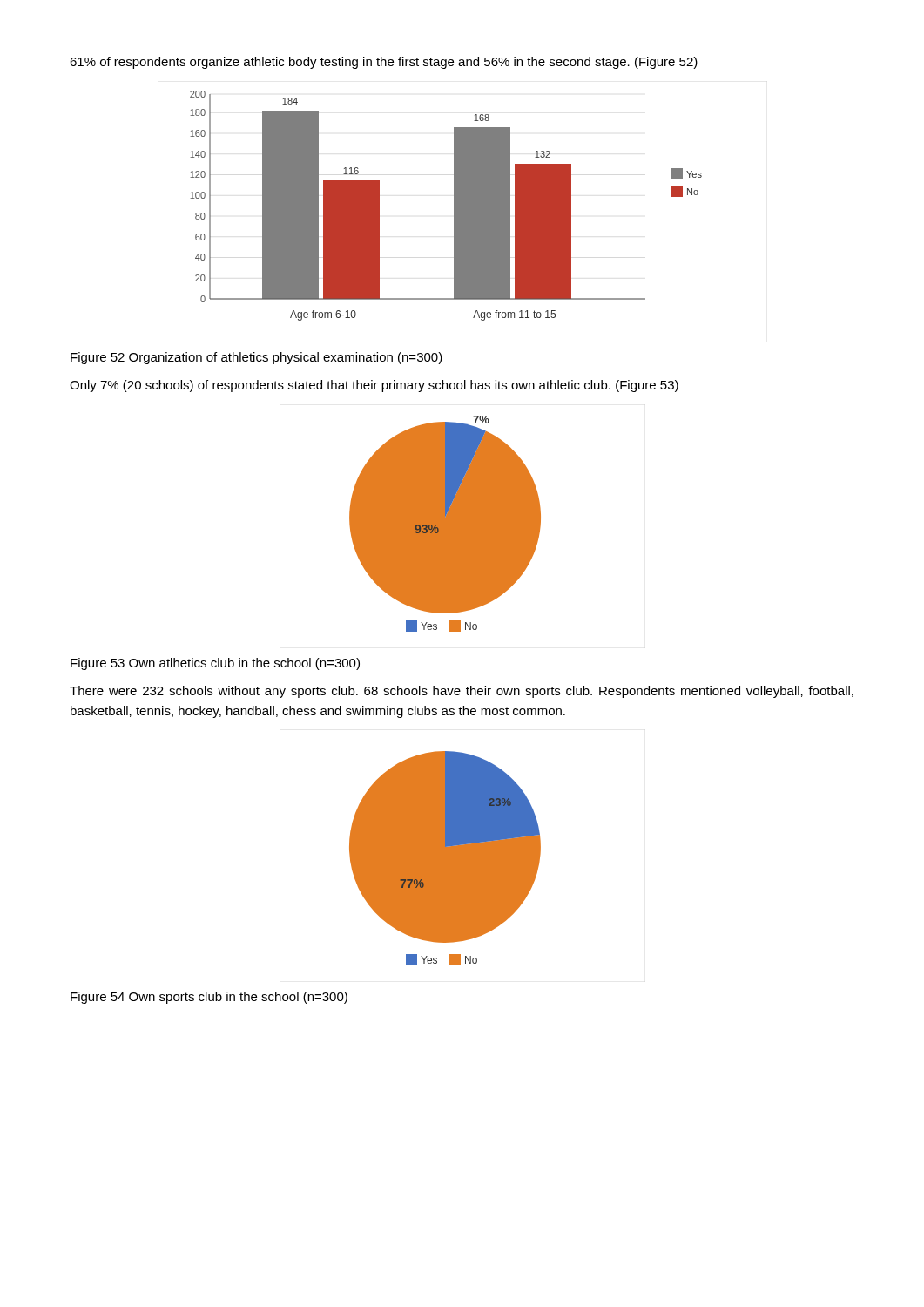Find the block on this page that starts "61% of respondents organize athletic body testing"

[x=384, y=61]
